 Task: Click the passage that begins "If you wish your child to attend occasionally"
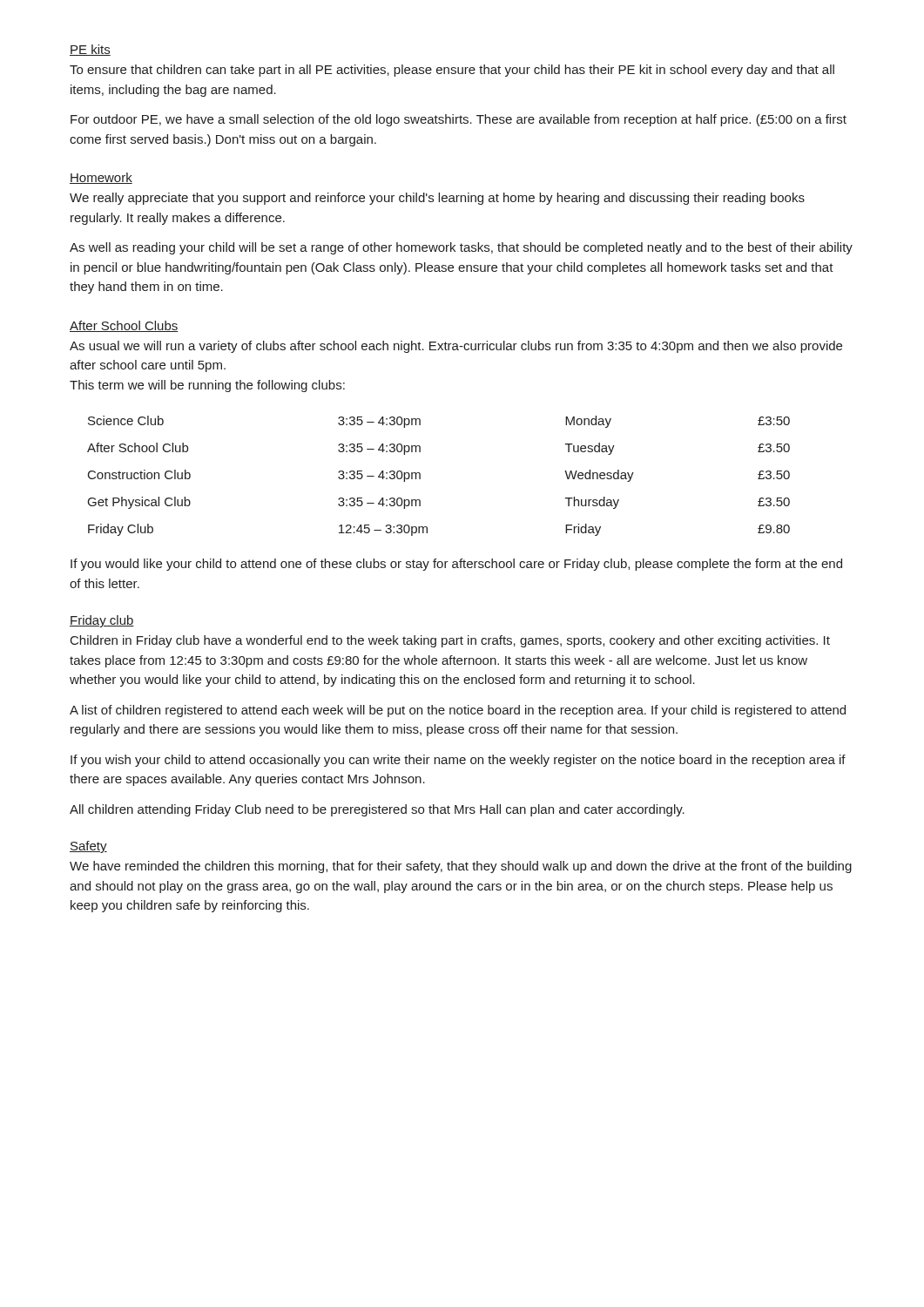pos(457,769)
